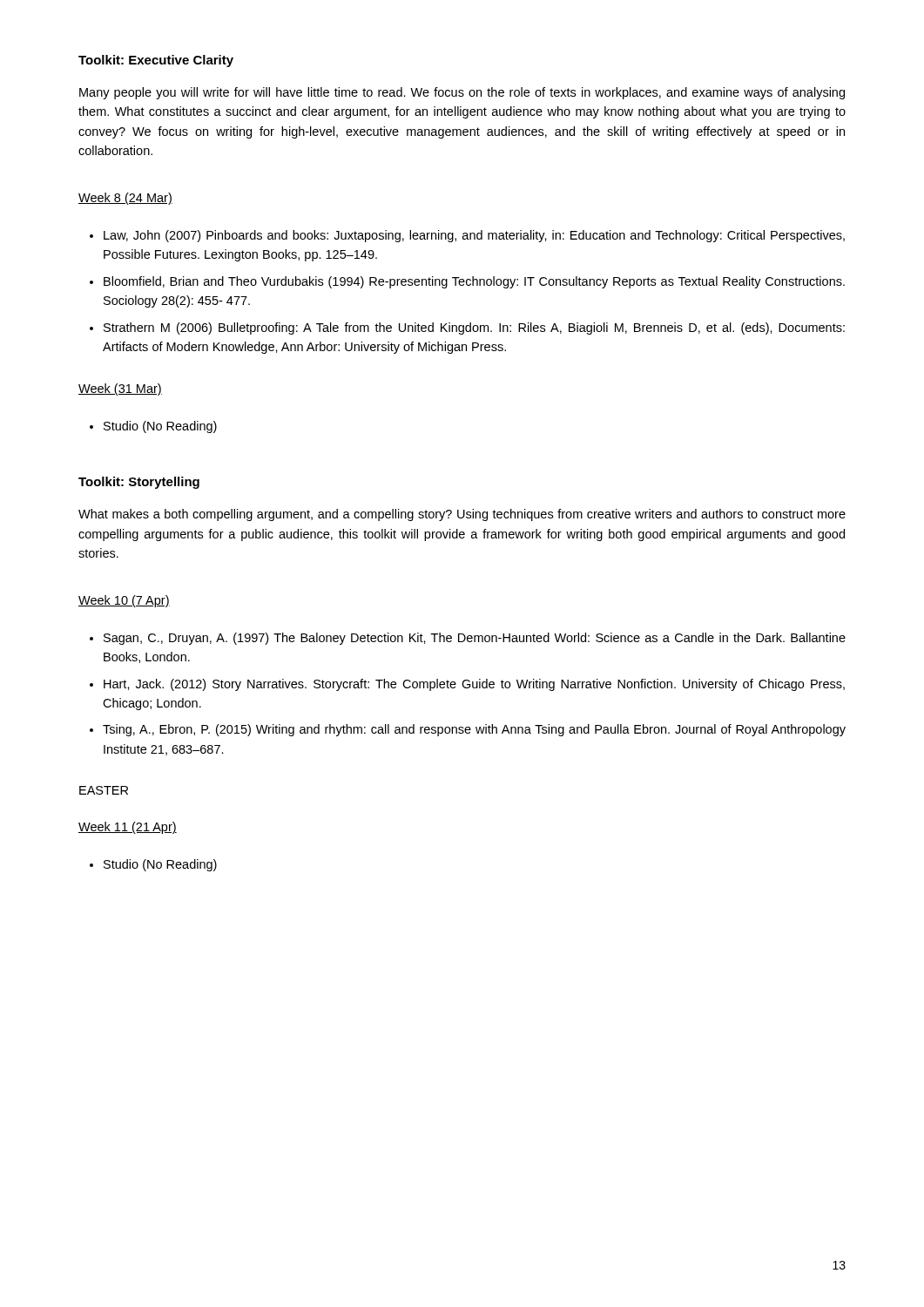Locate the element starting "Bloomfield, Brian and Theo Vurdubakis (1994) Re-presenting Technology:"

[474, 291]
